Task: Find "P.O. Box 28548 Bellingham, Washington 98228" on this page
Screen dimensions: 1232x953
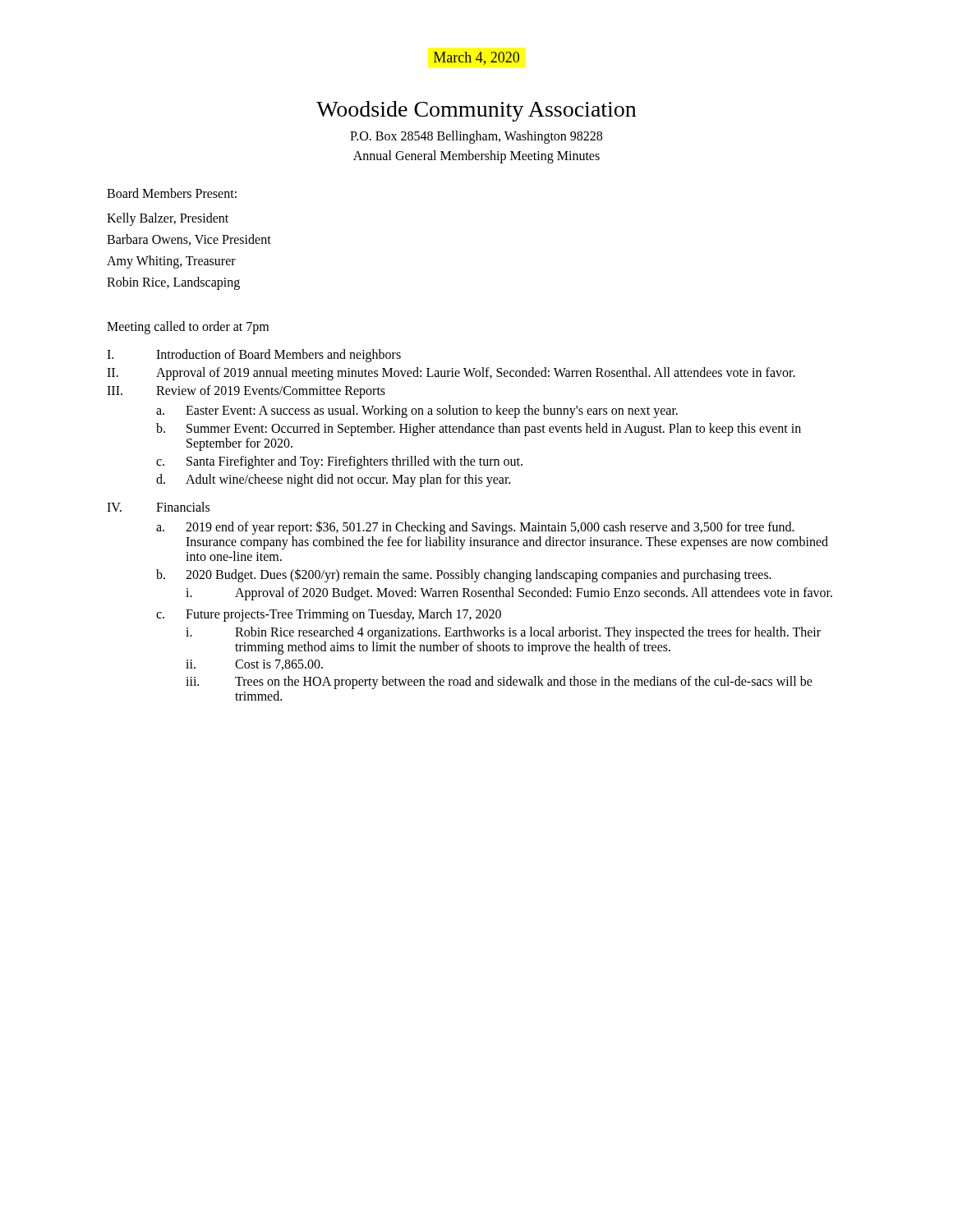Action: [x=476, y=136]
